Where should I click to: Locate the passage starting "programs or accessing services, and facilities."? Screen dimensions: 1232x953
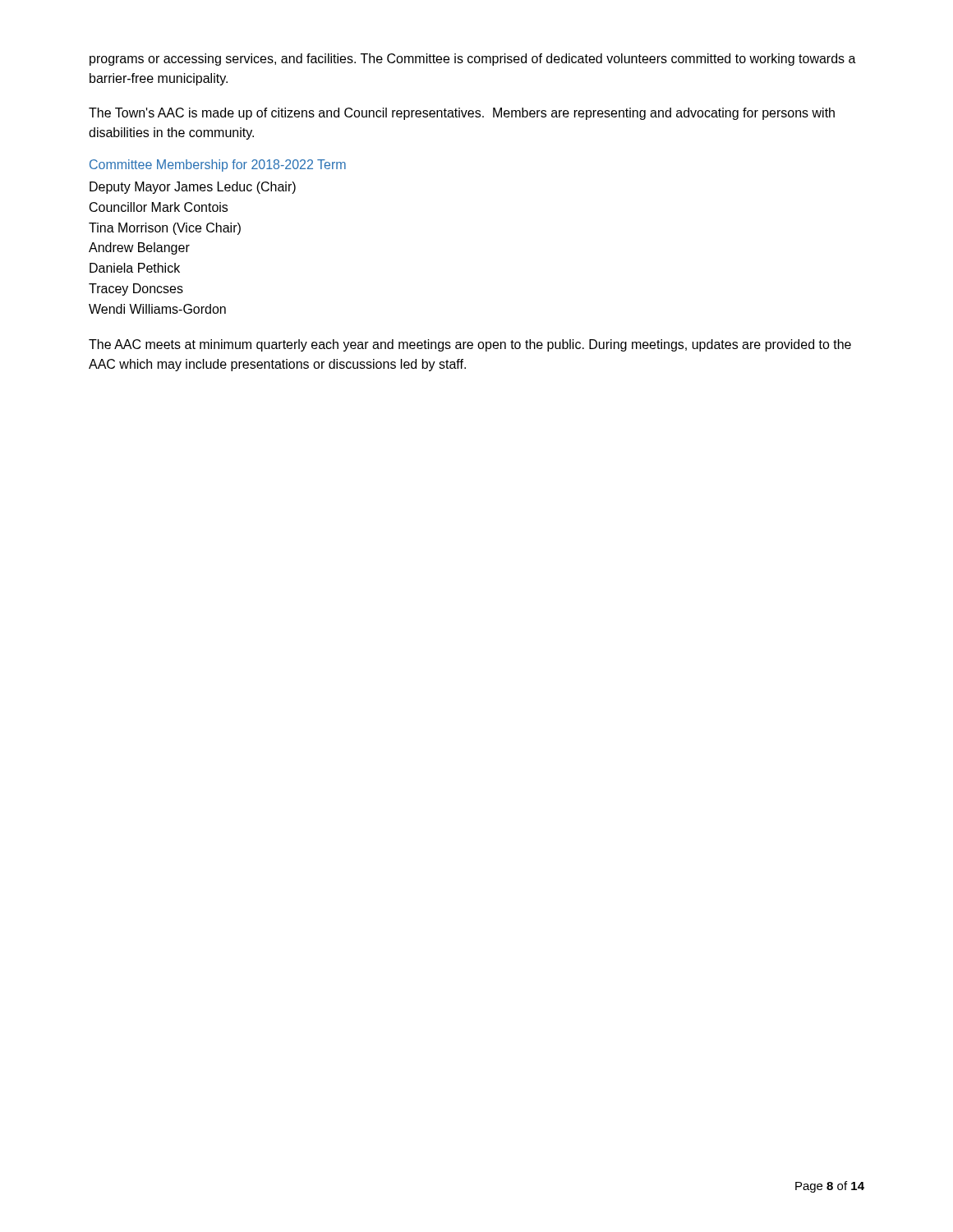coord(472,69)
